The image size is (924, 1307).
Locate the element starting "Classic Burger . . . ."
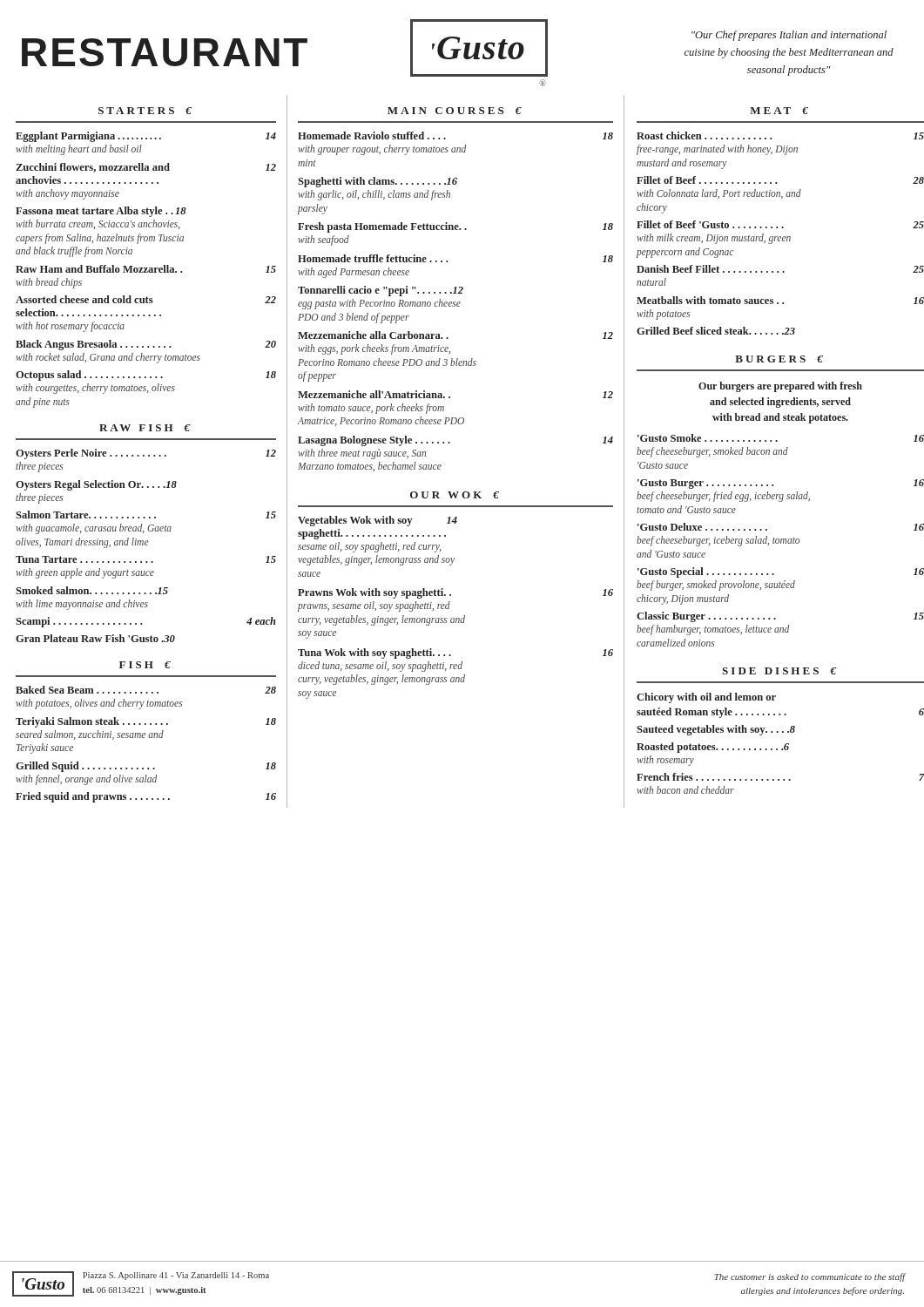point(780,630)
